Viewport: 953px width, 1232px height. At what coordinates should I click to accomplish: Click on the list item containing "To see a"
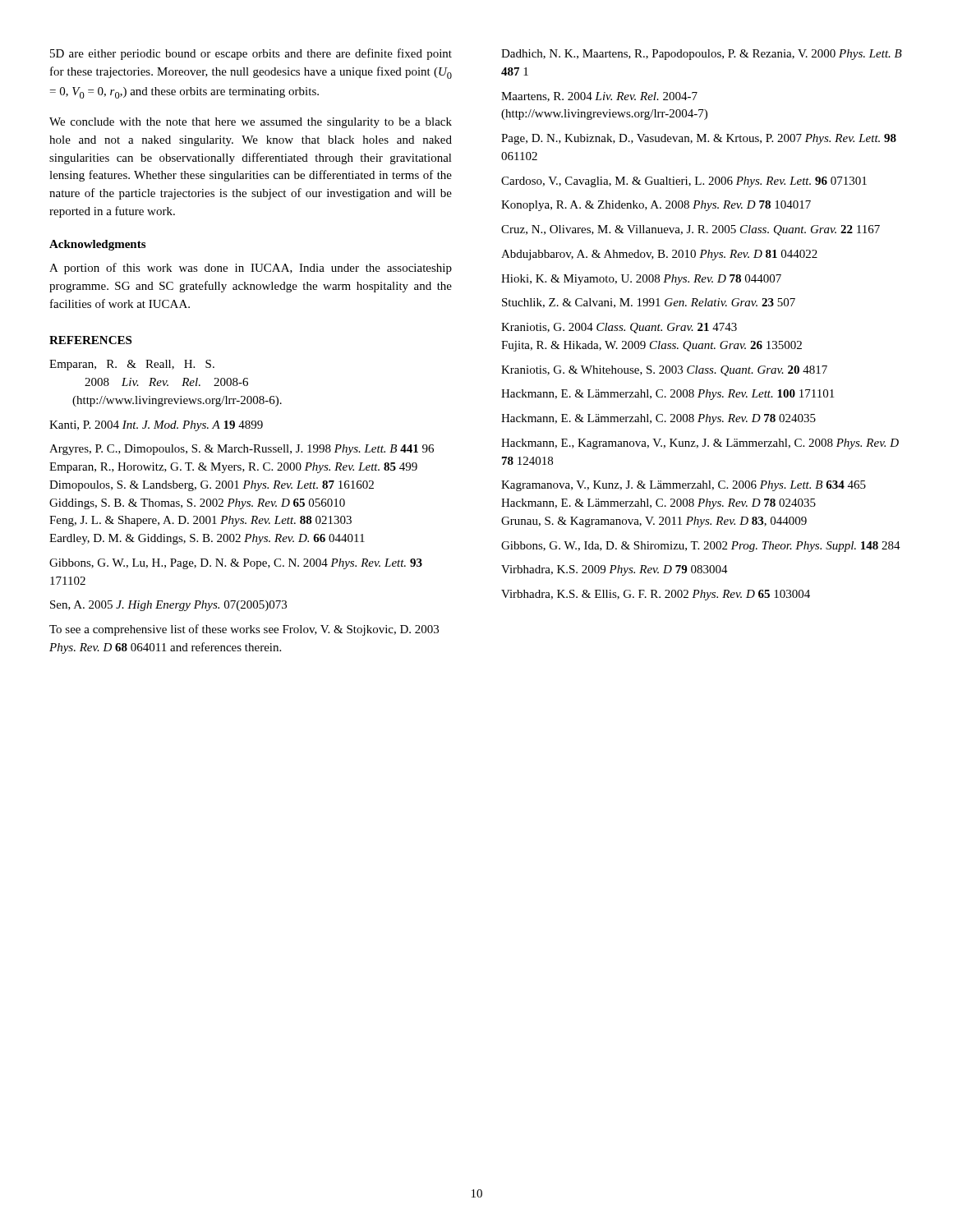(244, 638)
